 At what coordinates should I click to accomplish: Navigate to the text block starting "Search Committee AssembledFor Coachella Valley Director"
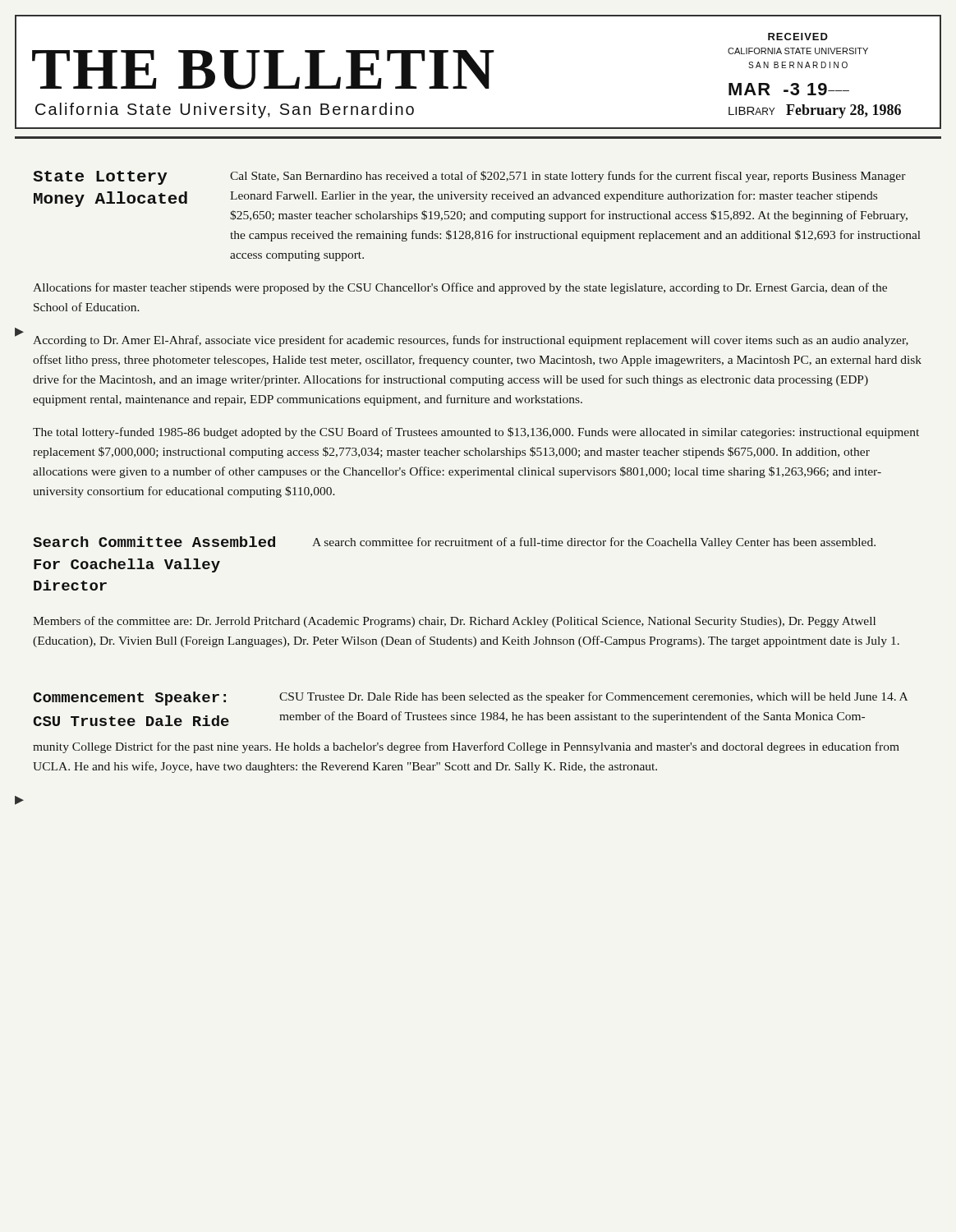pyautogui.click(x=155, y=565)
